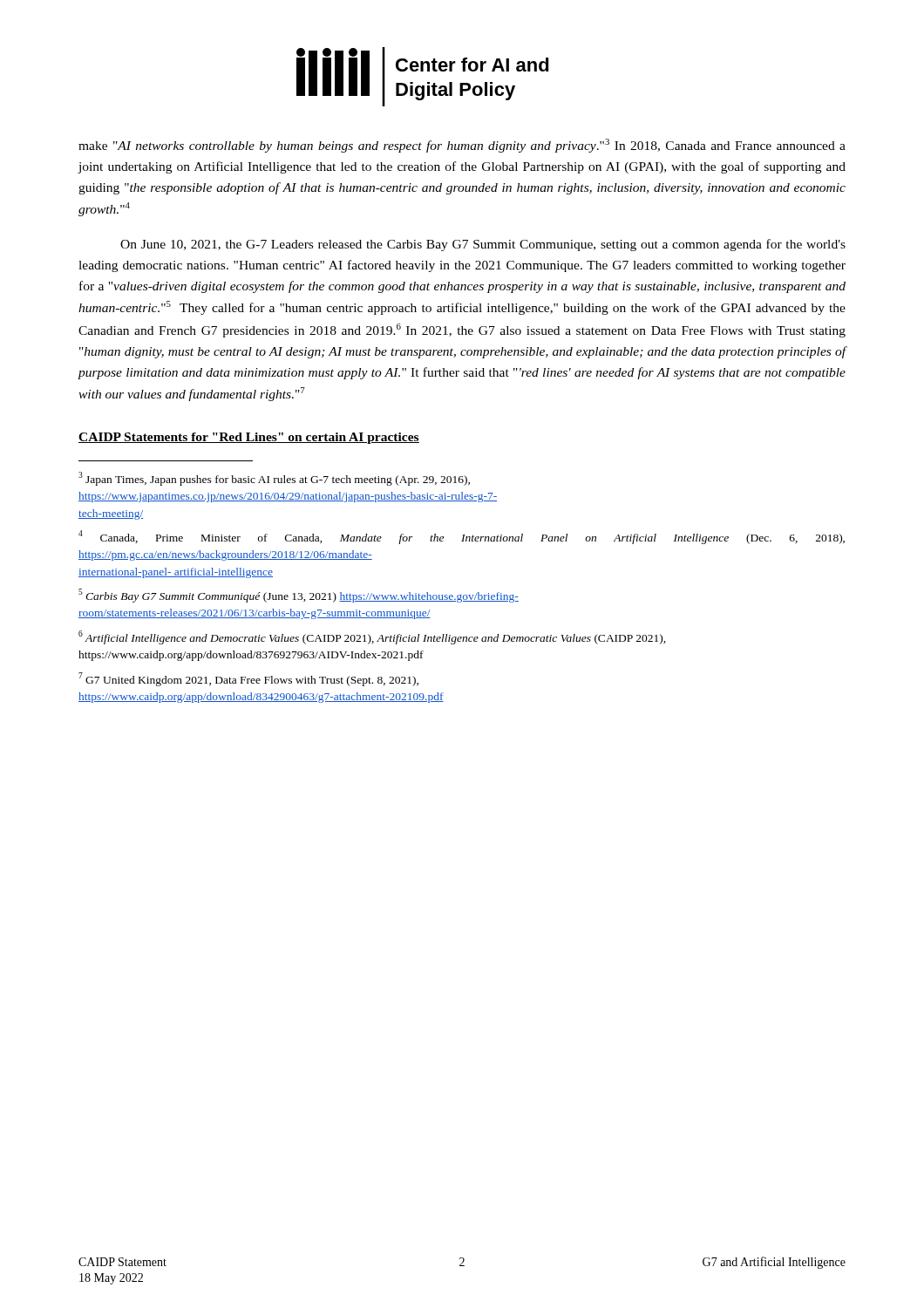
Task: Select the region starting "make "AI networks controllable by"
Action: (462, 176)
